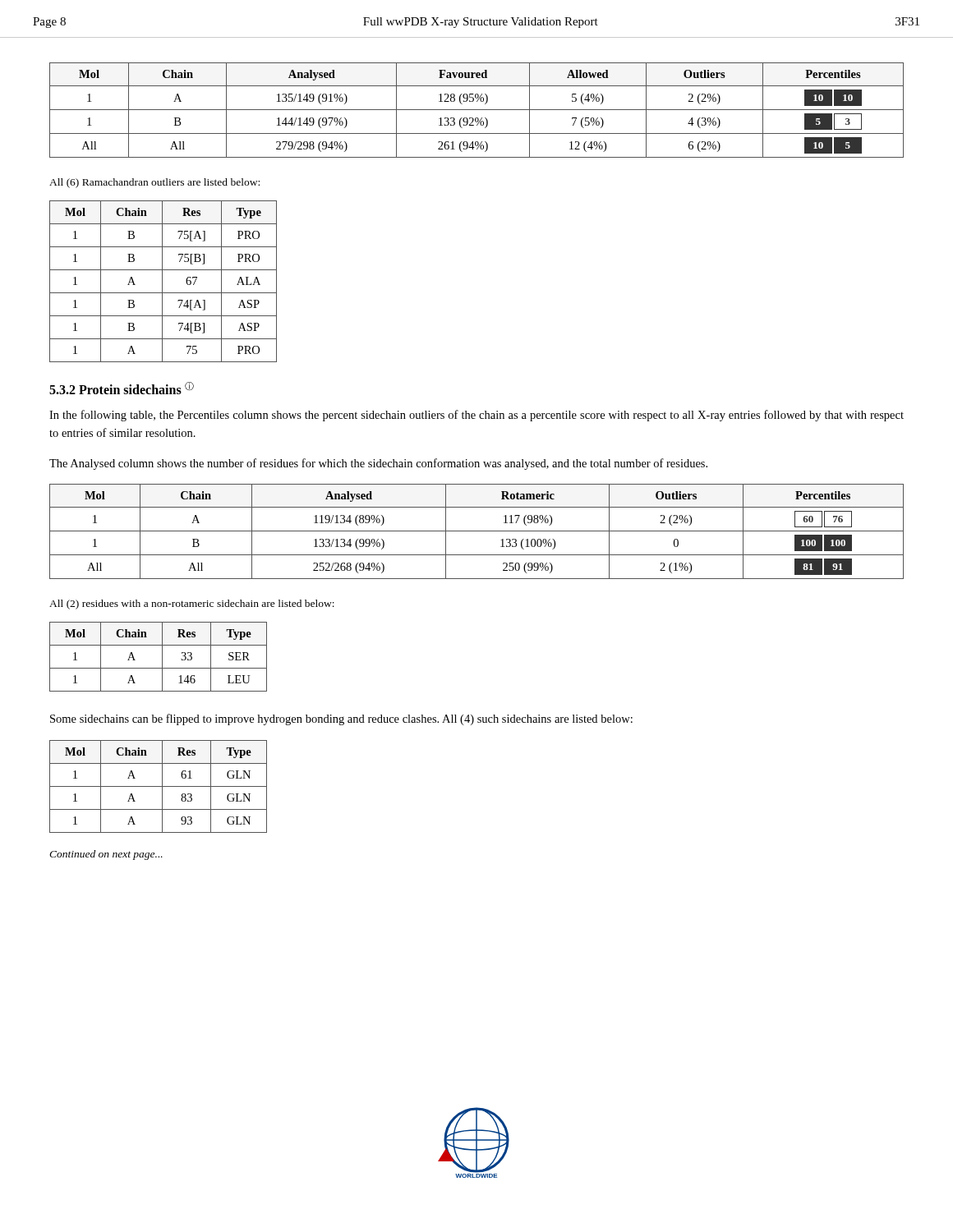Point to the block beginning "The Analysed column shows"
Image resolution: width=953 pixels, height=1232 pixels.
[x=379, y=463]
